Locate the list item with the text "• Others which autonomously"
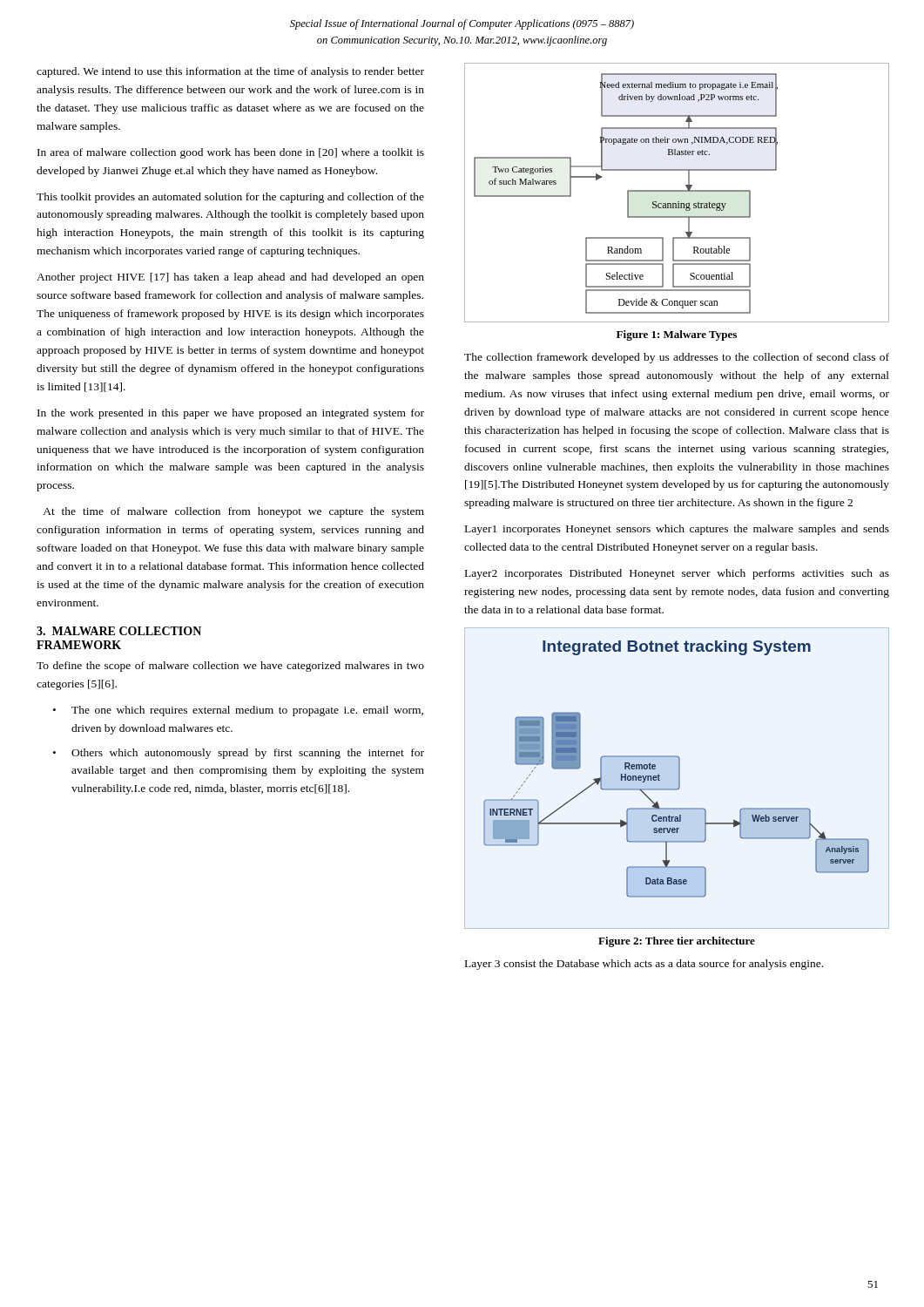 tap(238, 771)
